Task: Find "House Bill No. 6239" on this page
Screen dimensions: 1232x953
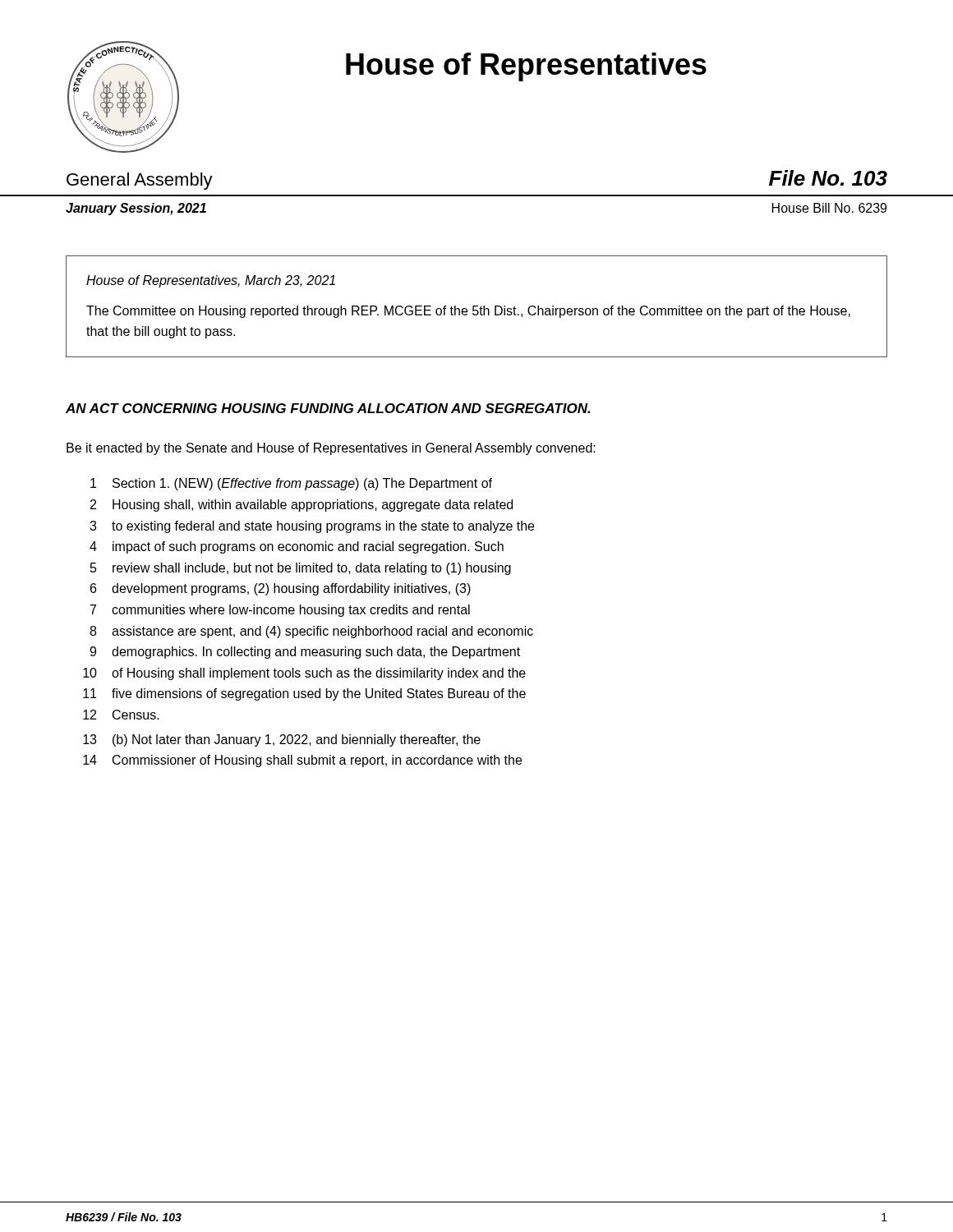Action: tap(829, 208)
